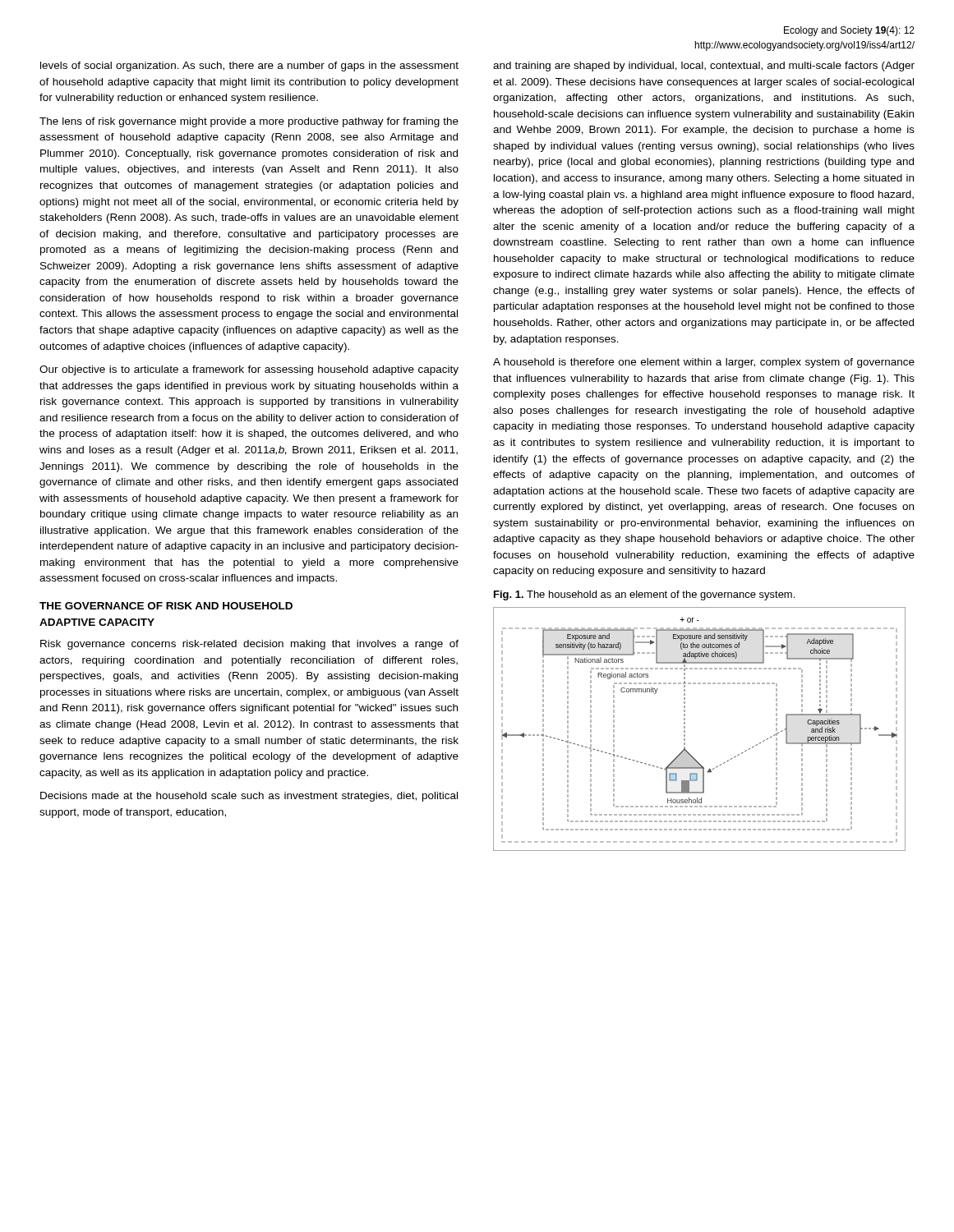The width and height of the screenshot is (954, 1232).
Task: Where is the passage that starts "The lens of risk governance might"?
Action: click(x=249, y=233)
